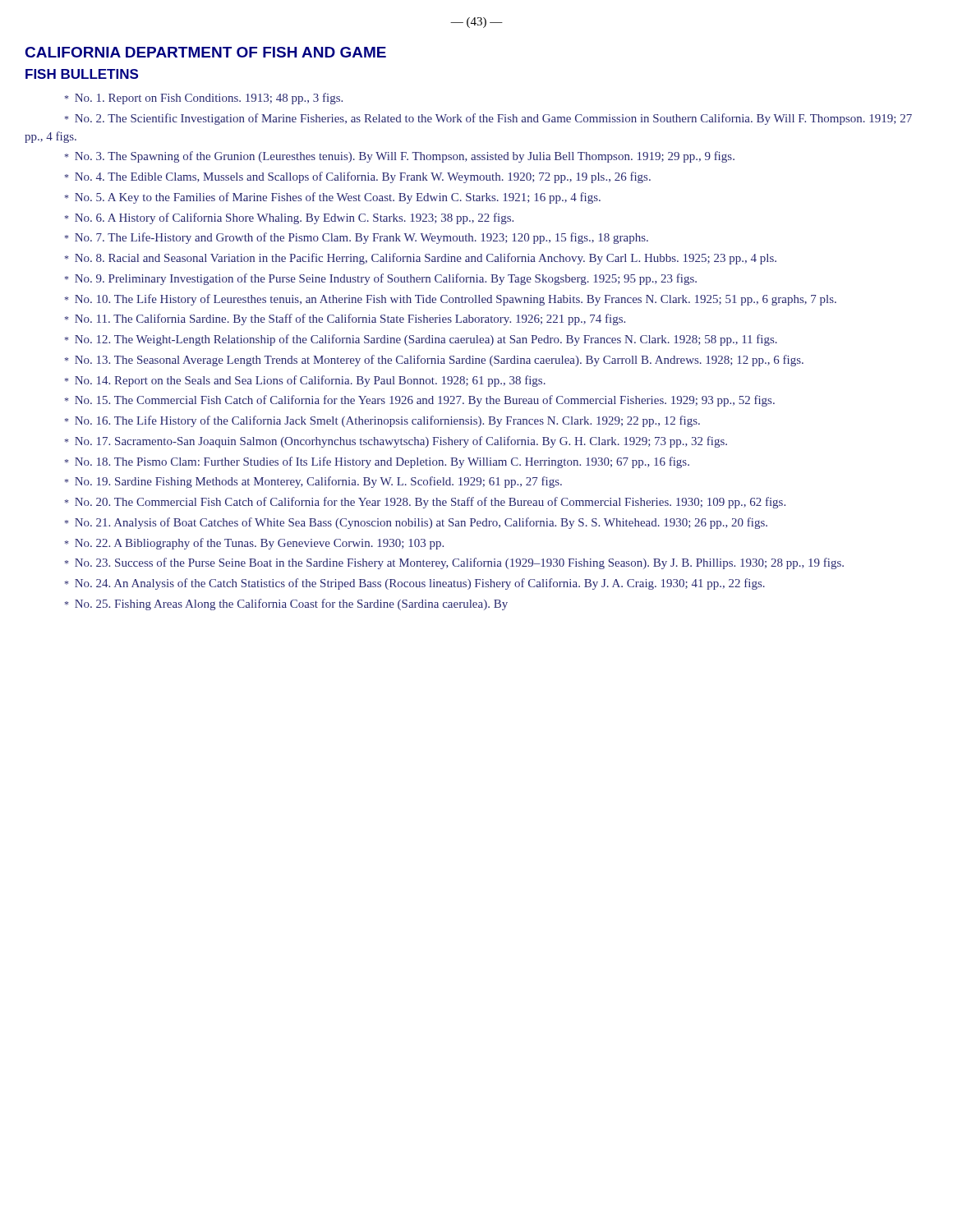
Task: Click on the list item containing "No. 7. The Life-History and Growth of the"
Action: click(x=356, y=238)
